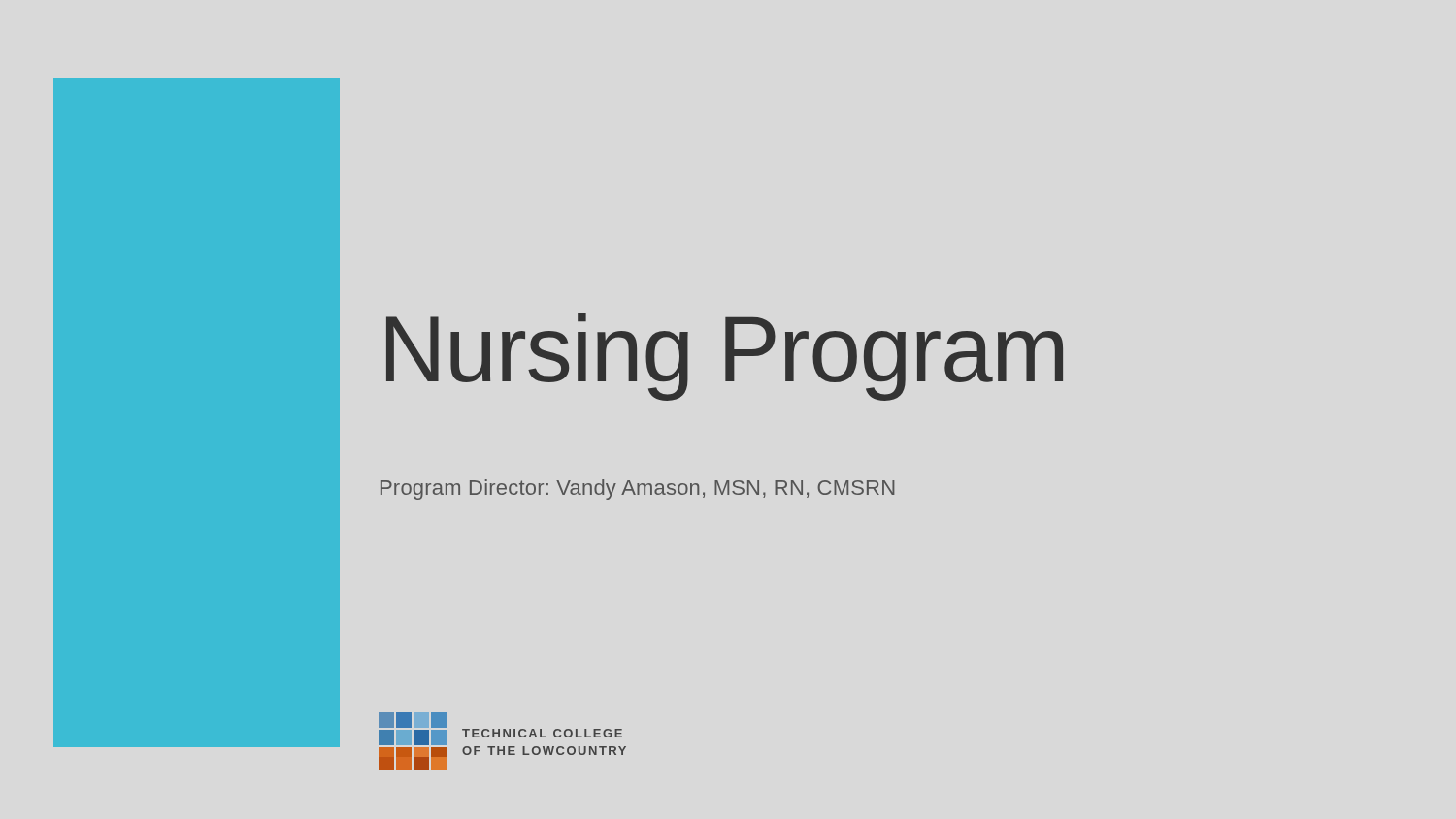1456x819 pixels.
Task: Find the logo
Action: [x=503, y=742]
